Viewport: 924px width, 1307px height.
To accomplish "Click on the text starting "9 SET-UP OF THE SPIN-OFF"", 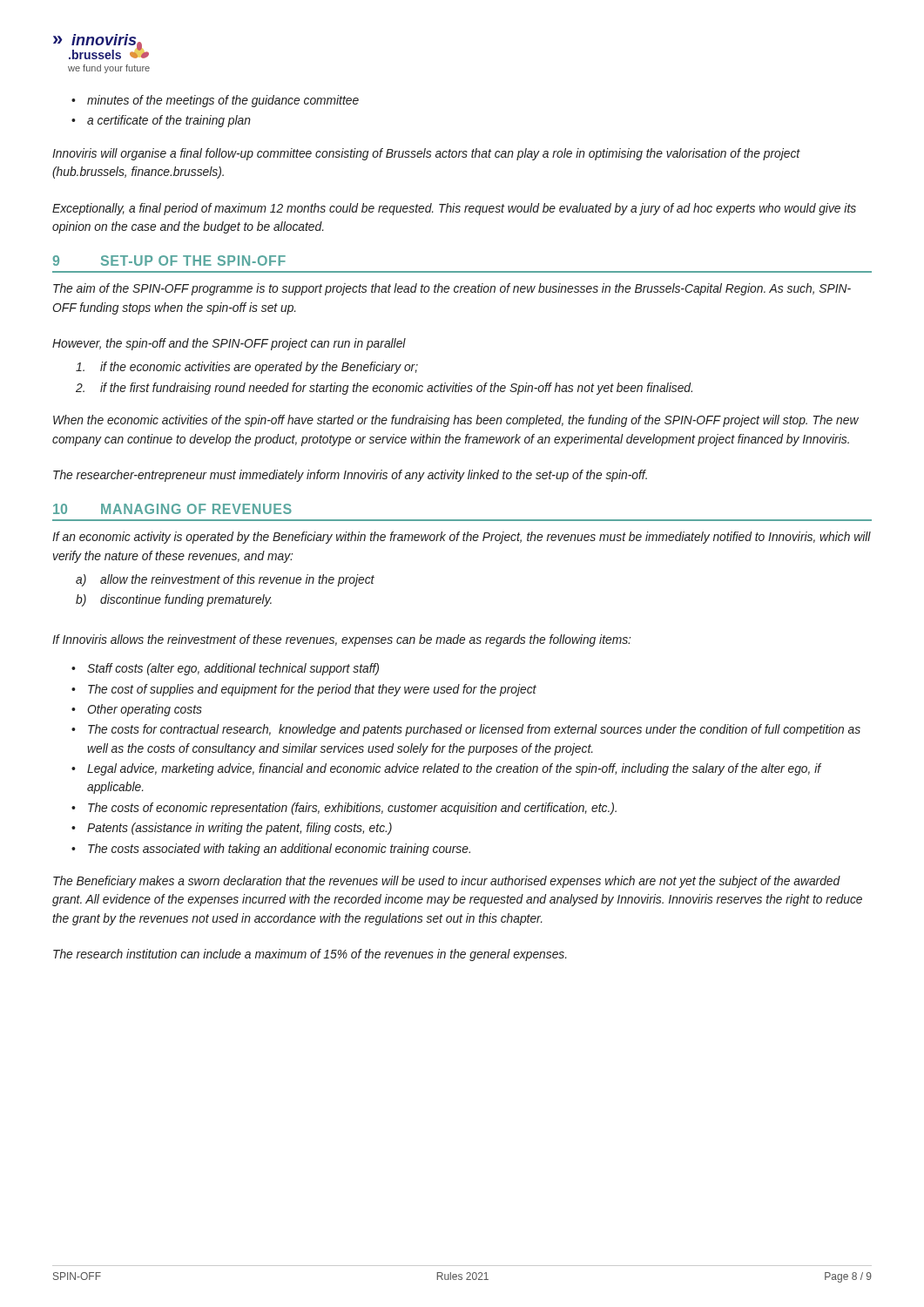I will click(x=169, y=262).
